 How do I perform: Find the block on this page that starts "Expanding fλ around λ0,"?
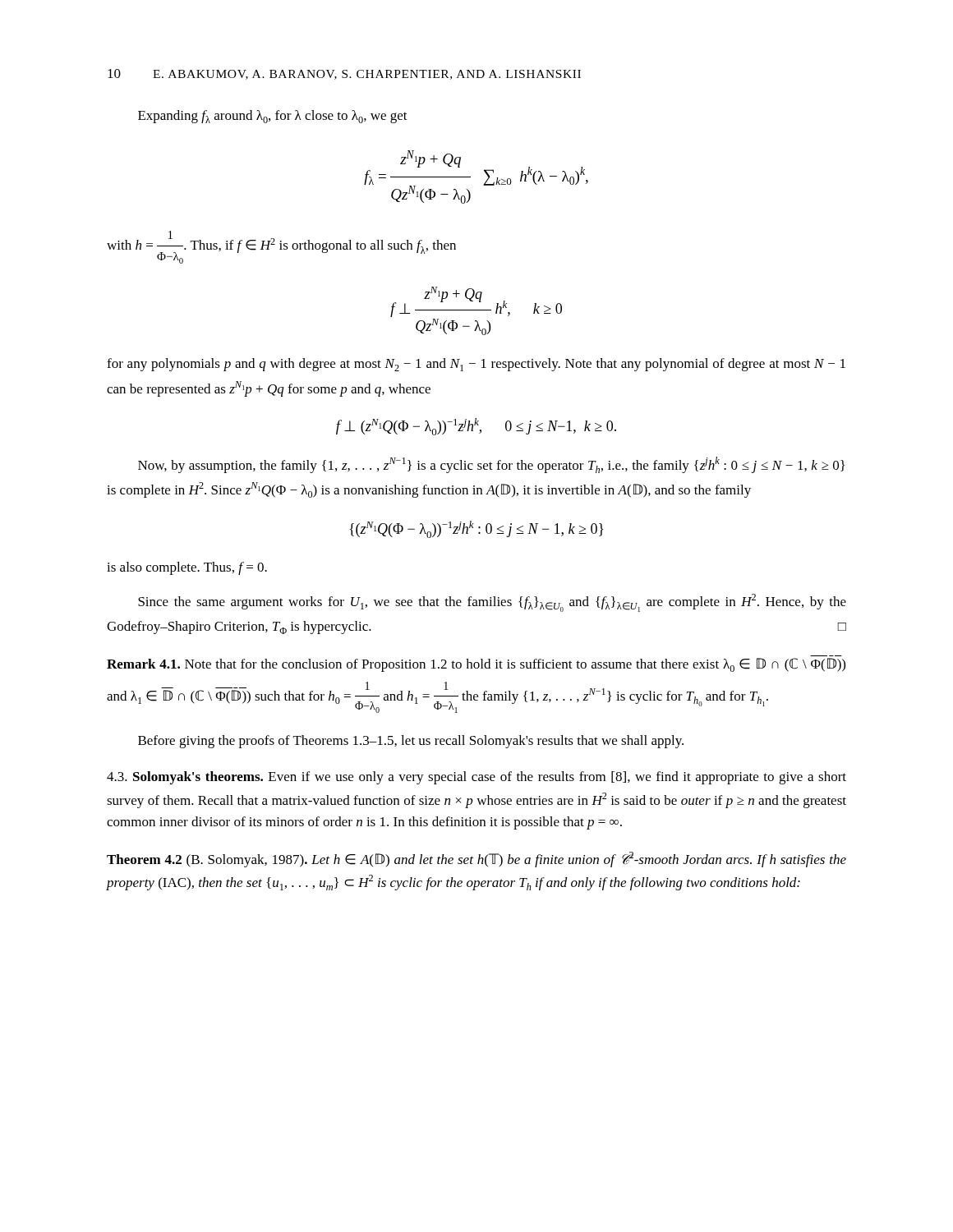273,117
